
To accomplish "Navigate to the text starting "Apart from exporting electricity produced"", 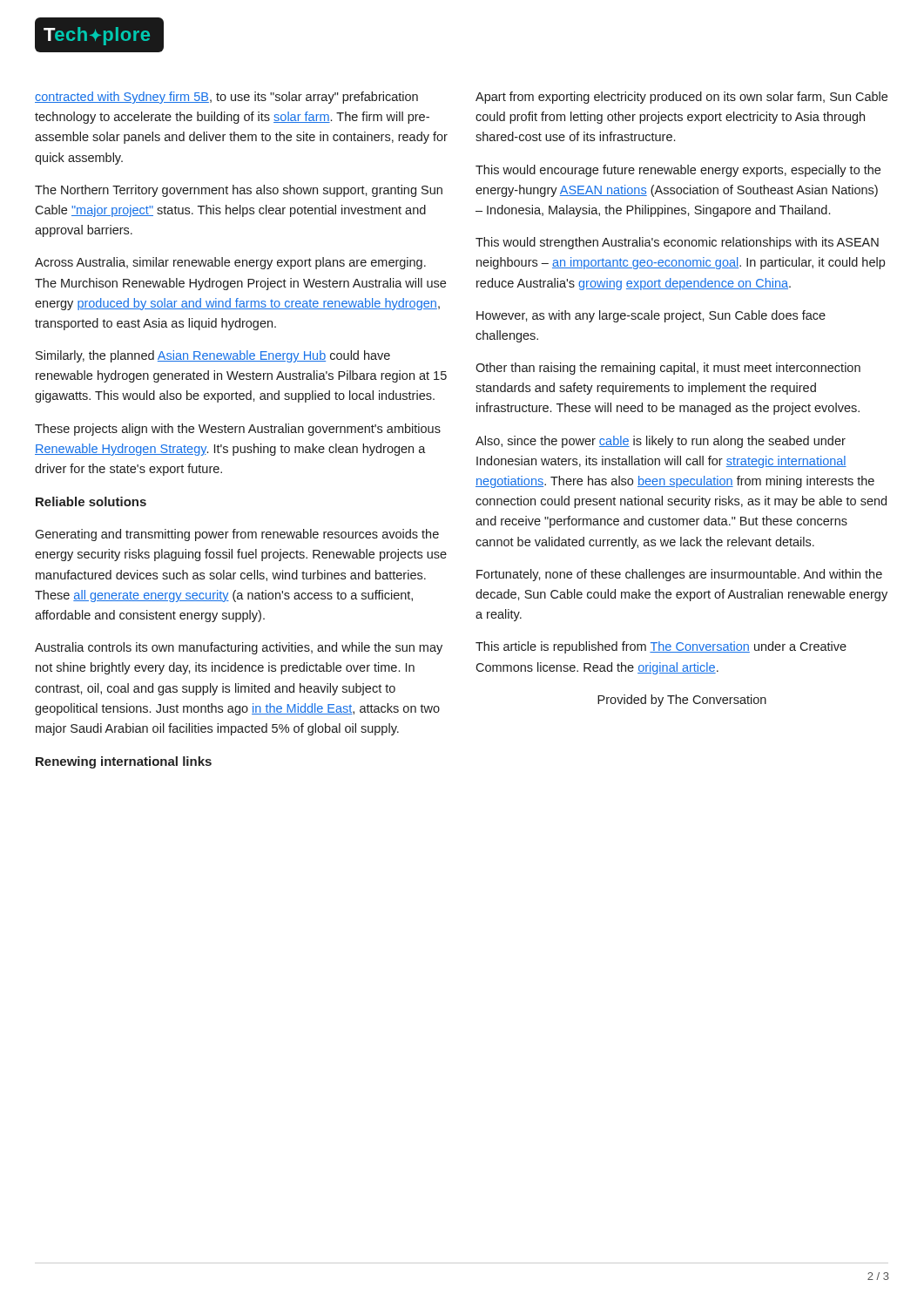I will tap(682, 117).
